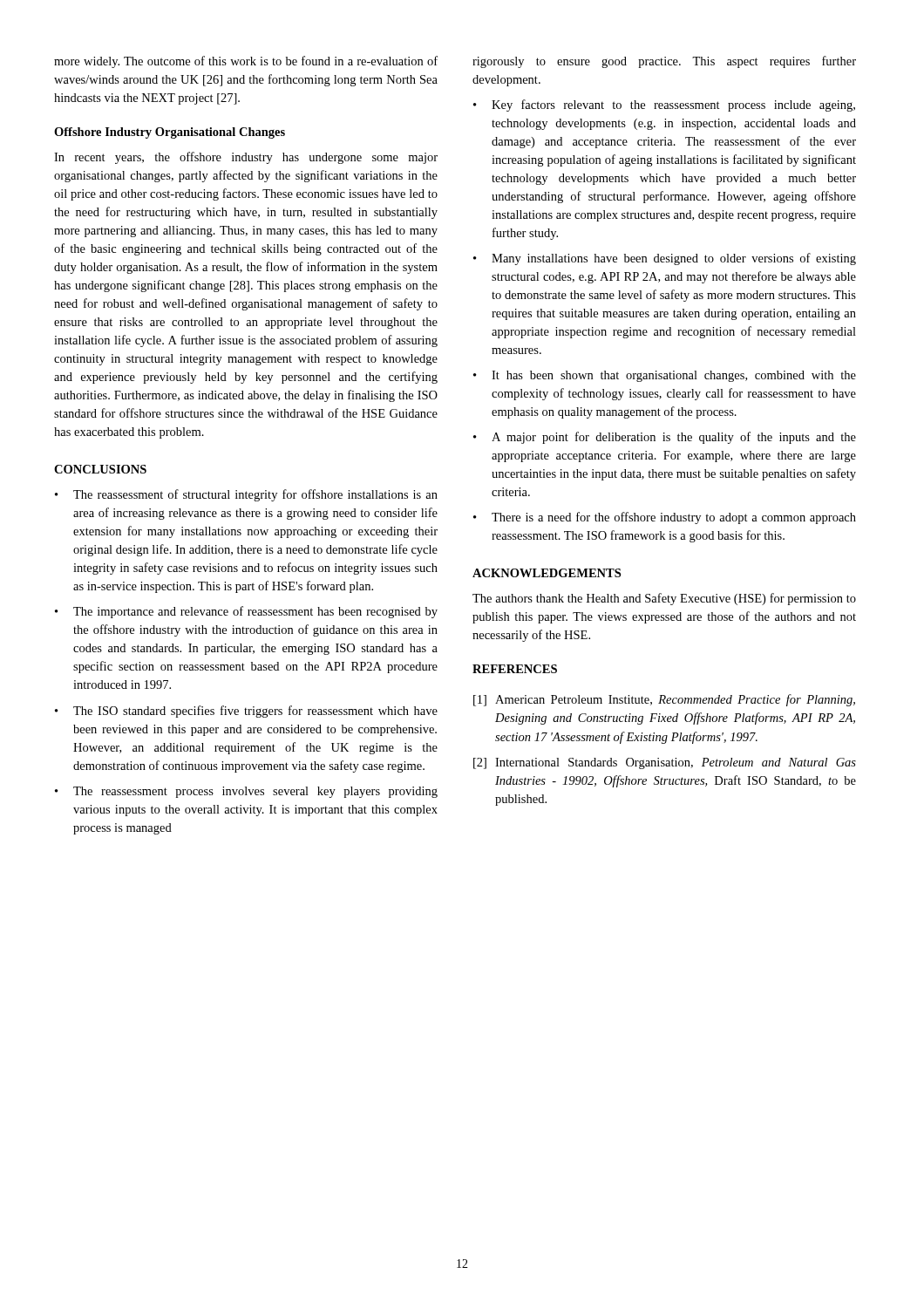Point to the block beginning "In recent years, the offshore industry has"
924x1308 pixels.
[246, 294]
